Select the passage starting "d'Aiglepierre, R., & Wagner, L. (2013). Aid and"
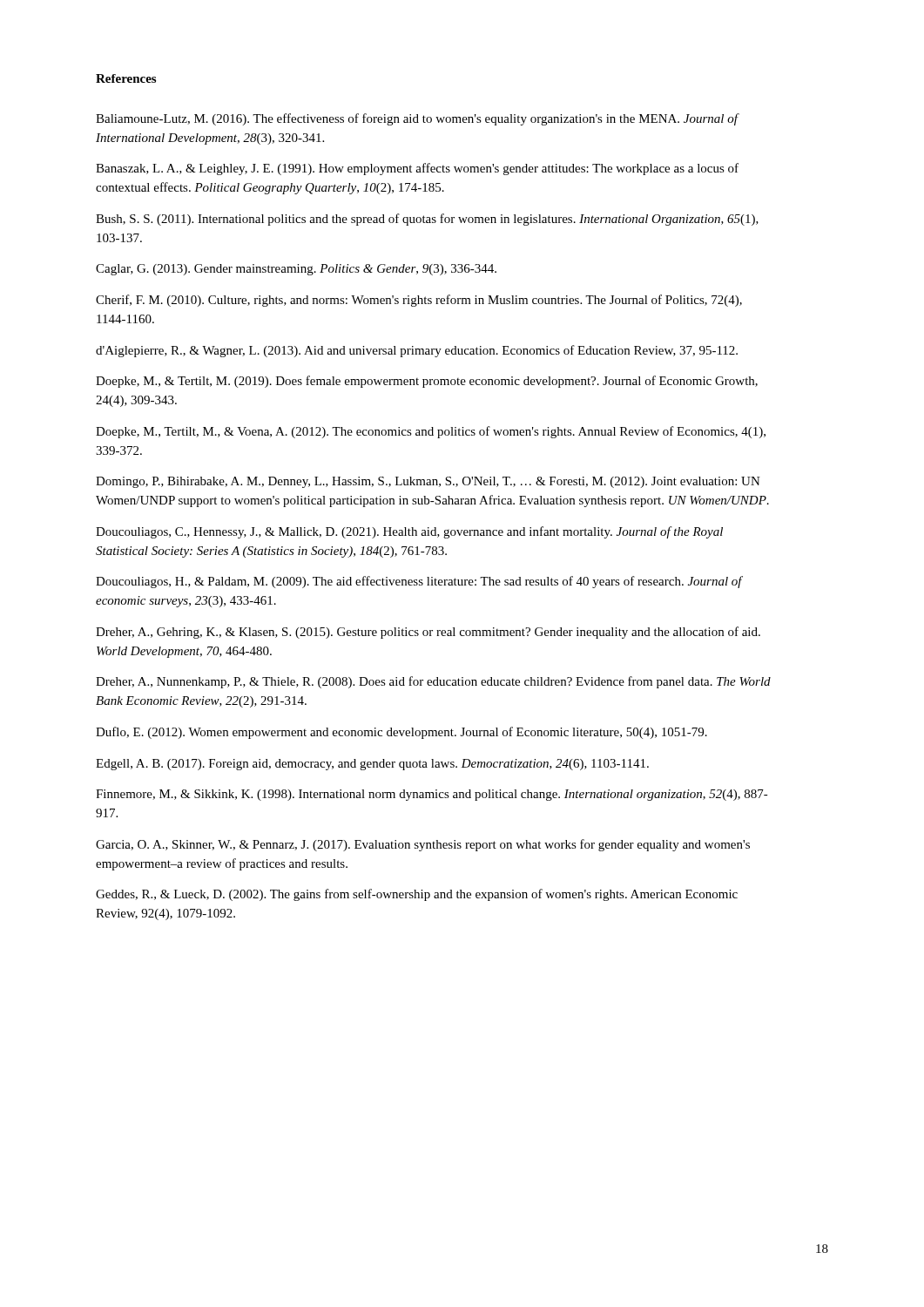The width and height of the screenshot is (924, 1307). point(417,350)
